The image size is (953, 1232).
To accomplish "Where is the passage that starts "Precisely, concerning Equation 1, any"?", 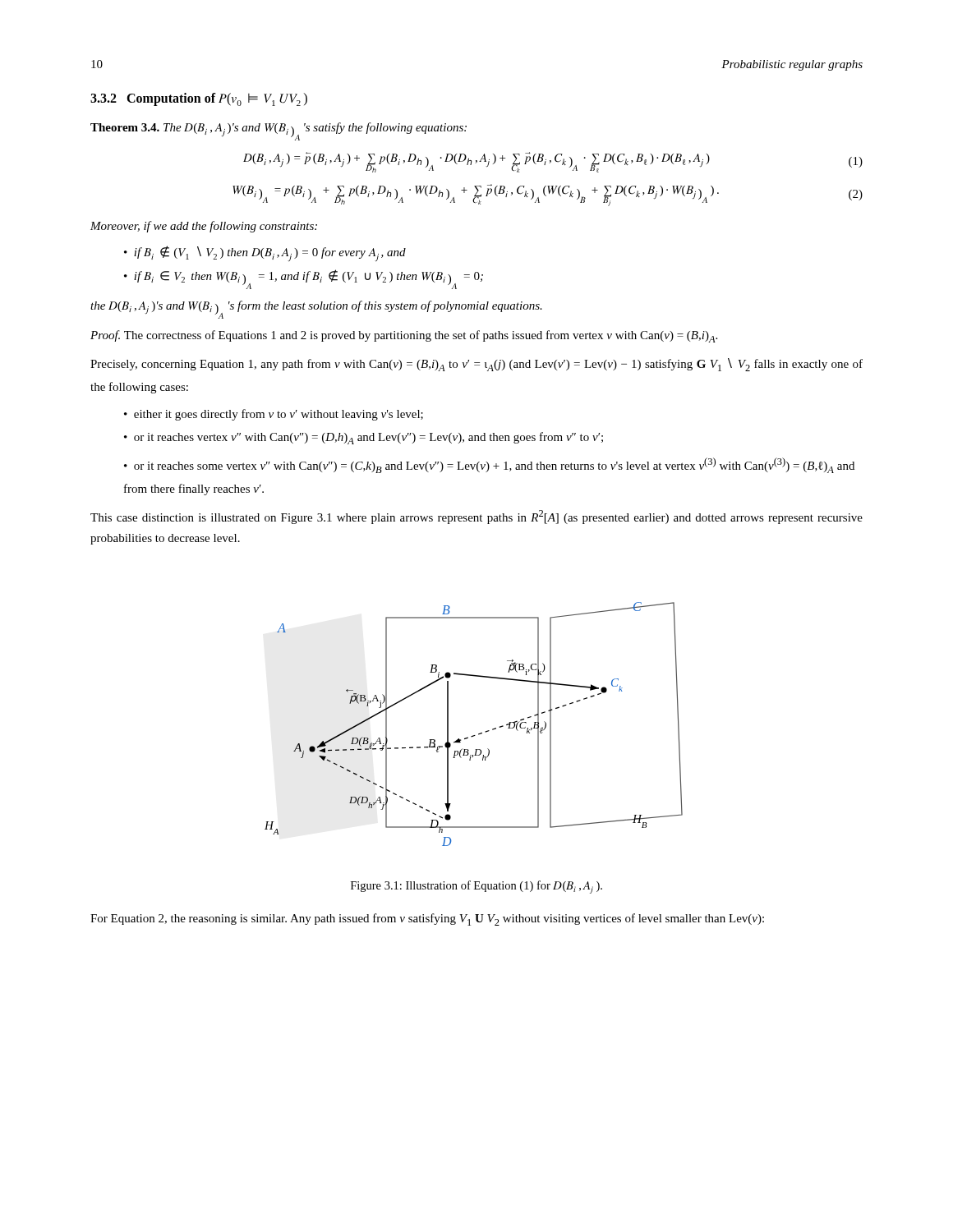I will (476, 375).
